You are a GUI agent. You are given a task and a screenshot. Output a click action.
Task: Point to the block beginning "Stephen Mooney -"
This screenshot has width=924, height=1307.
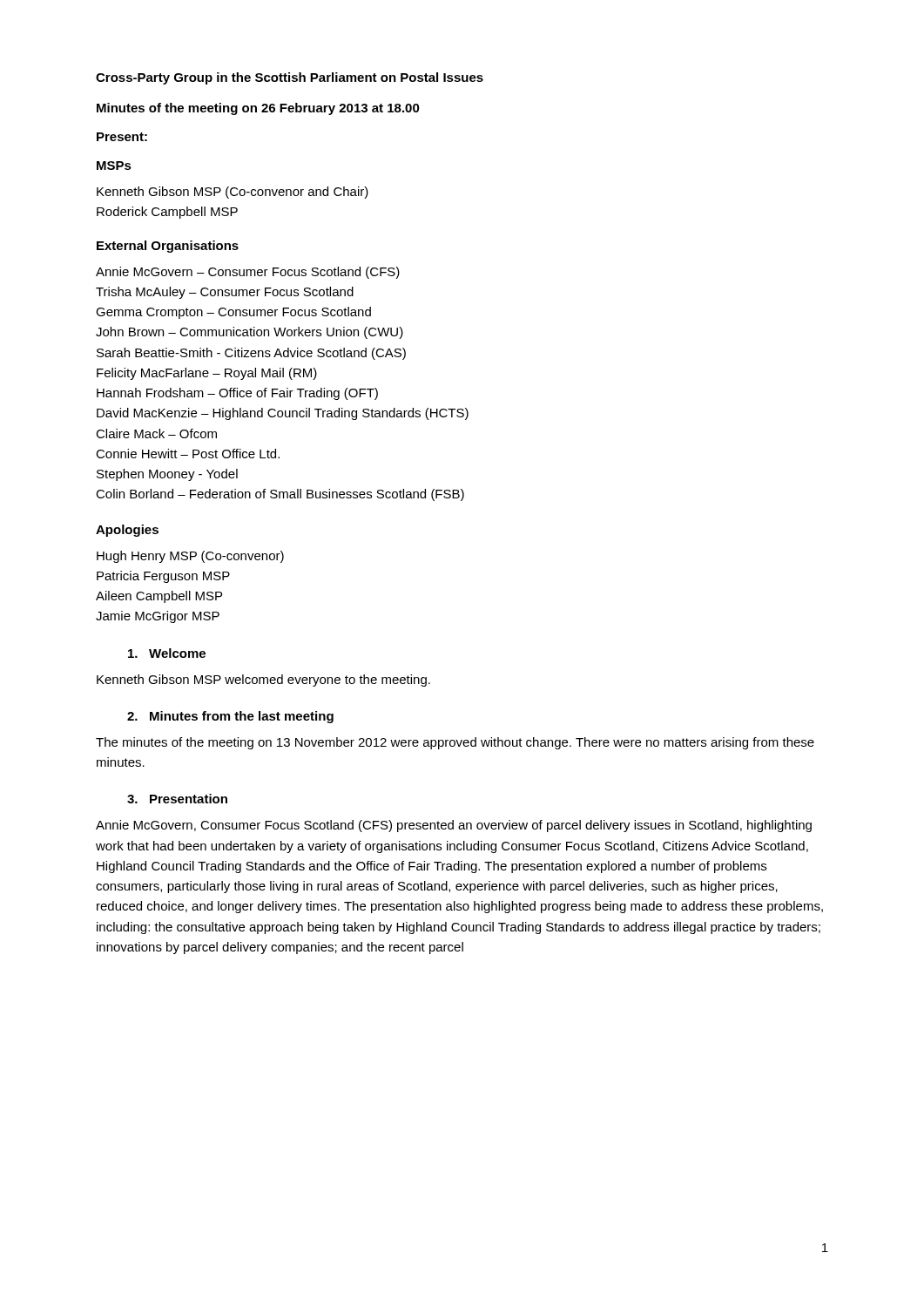[x=167, y=474]
